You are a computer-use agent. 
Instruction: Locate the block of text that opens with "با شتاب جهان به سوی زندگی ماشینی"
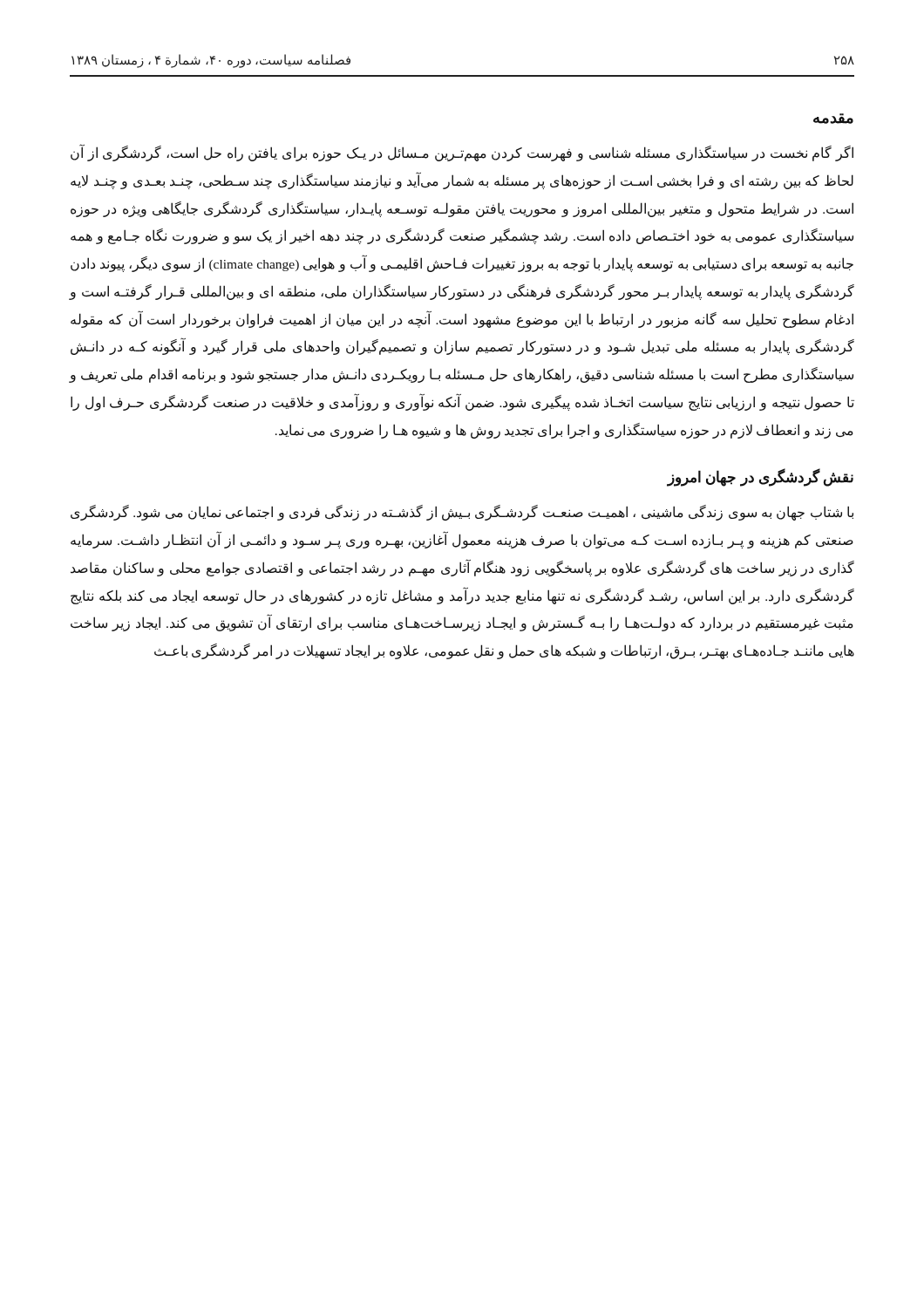(x=462, y=582)
